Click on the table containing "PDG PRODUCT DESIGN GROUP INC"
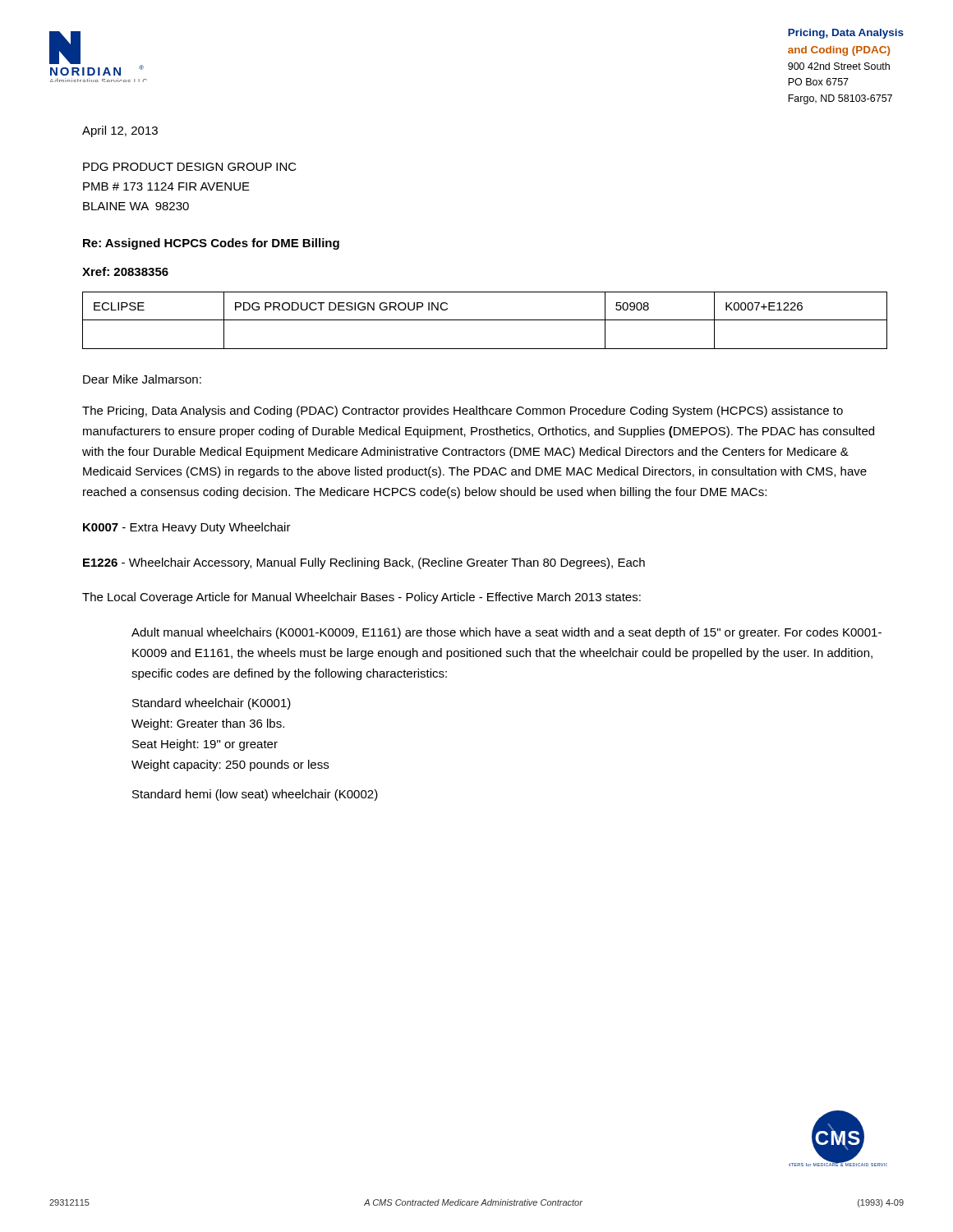Screen dimensions: 1232x953 coord(485,320)
